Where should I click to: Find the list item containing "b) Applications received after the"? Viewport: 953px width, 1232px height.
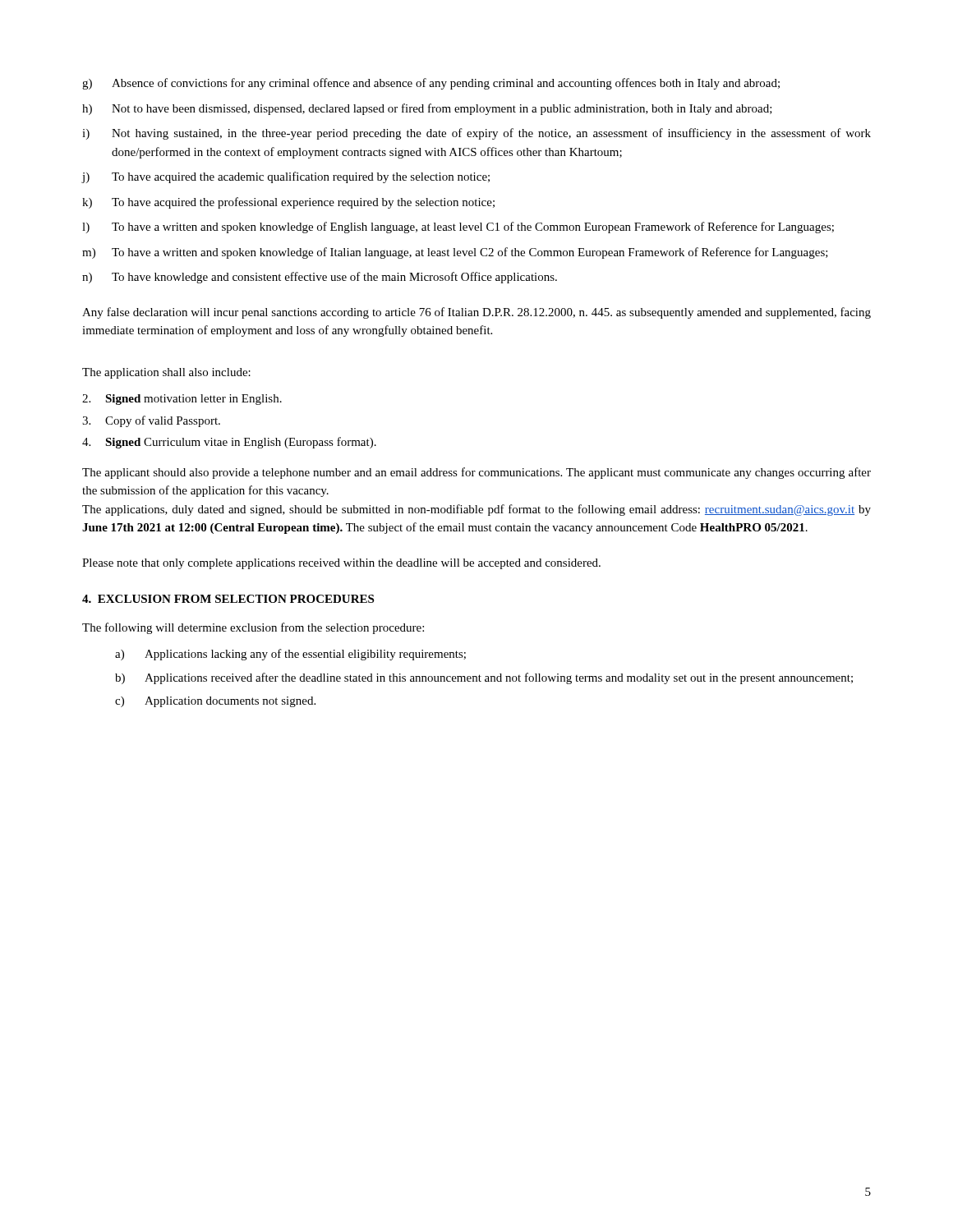(493, 677)
